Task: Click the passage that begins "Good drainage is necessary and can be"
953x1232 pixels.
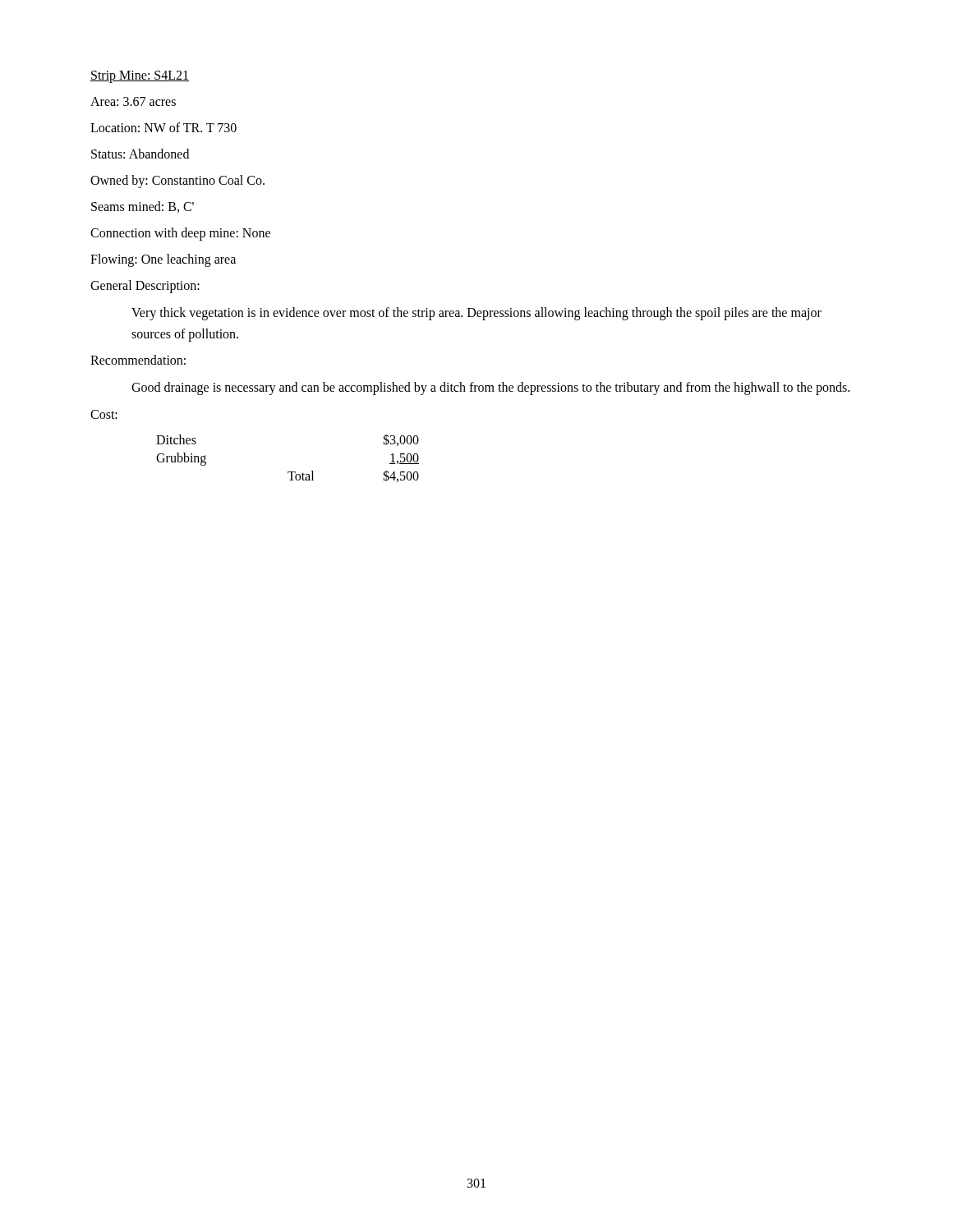Action: pyautogui.click(x=491, y=387)
